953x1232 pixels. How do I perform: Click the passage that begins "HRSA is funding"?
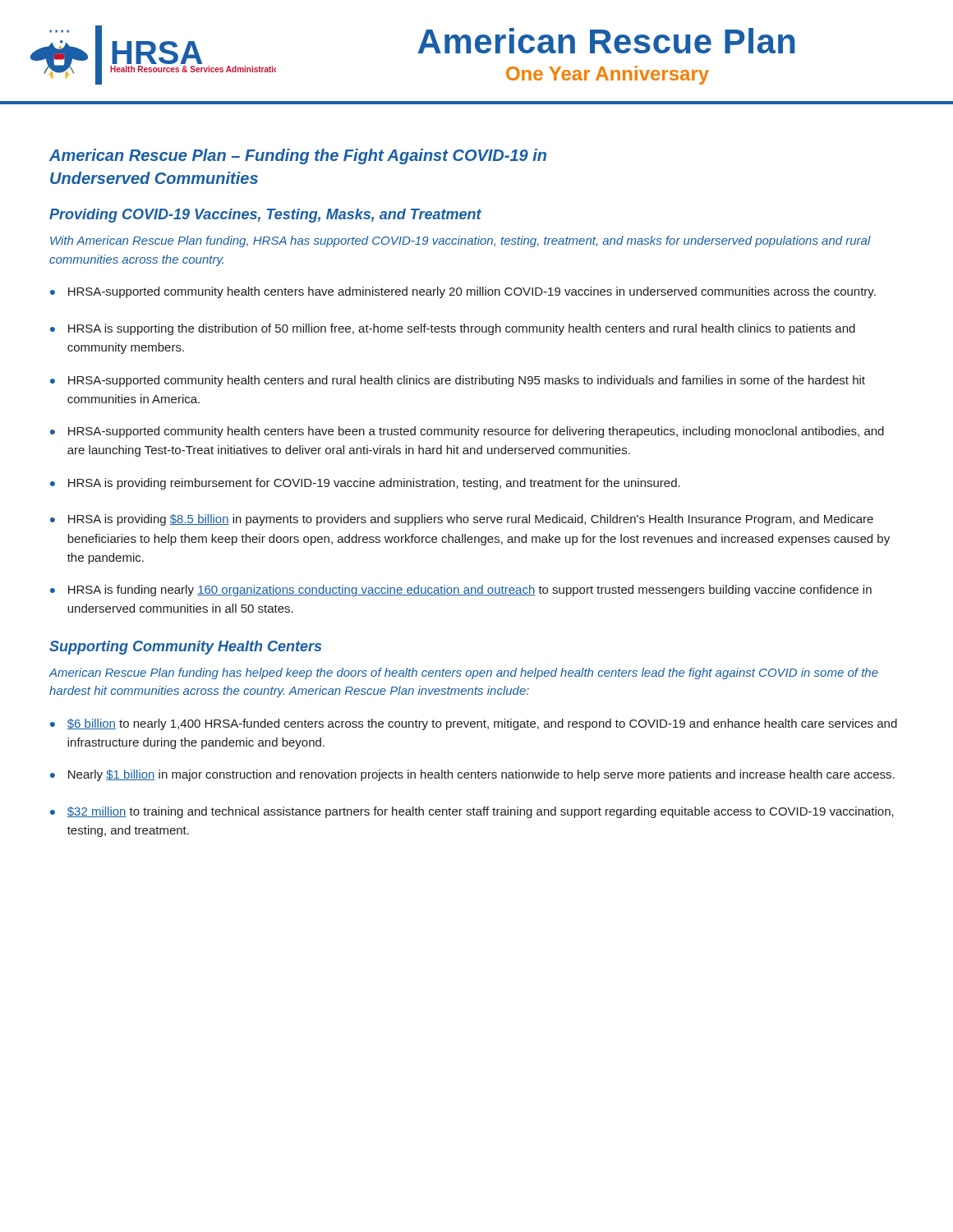pyautogui.click(x=485, y=599)
